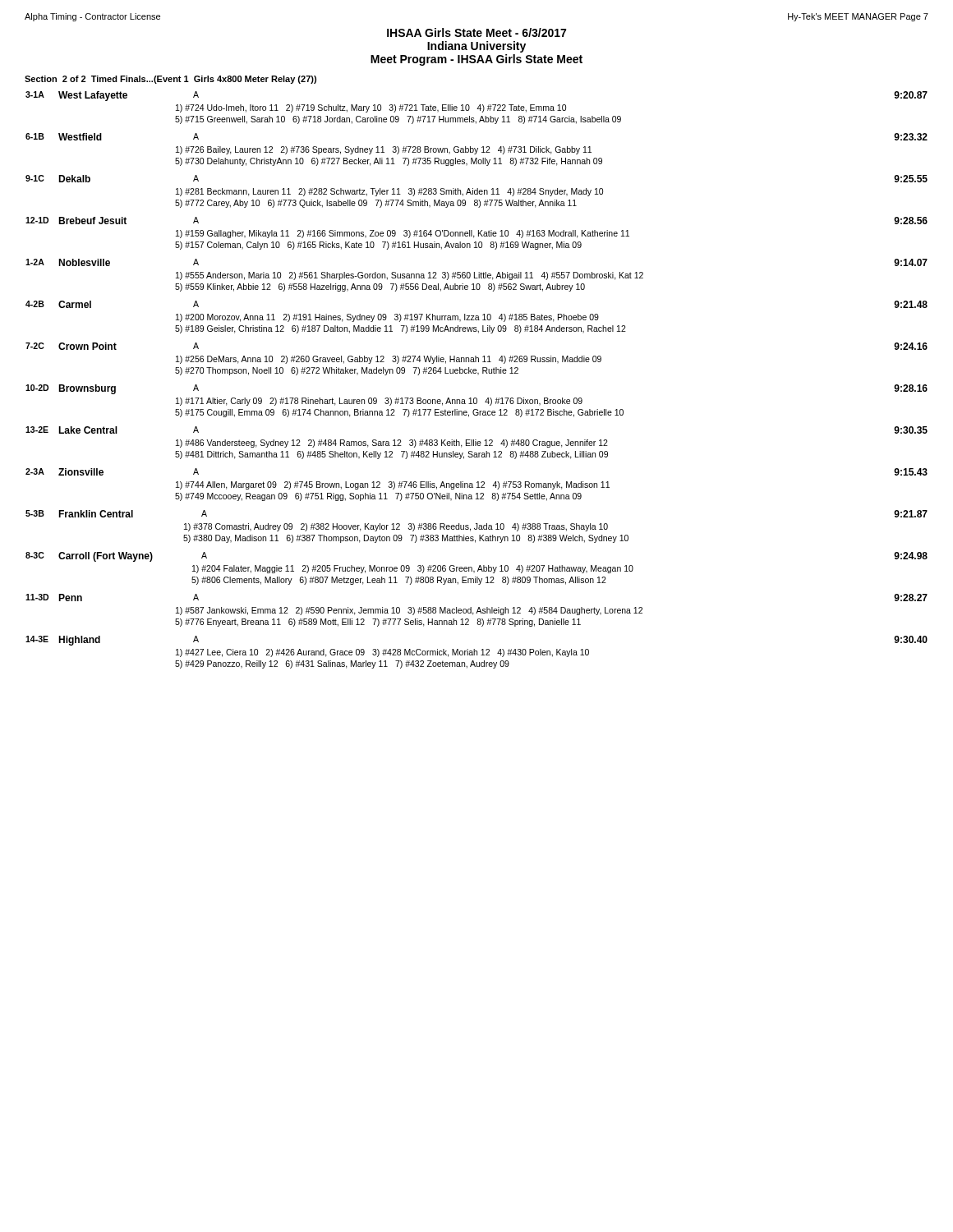This screenshot has width=953, height=1232.
Task: Click the passage that begins "1-2A Noblesville A 9:14.07 1) #555"
Action: (x=476, y=274)
